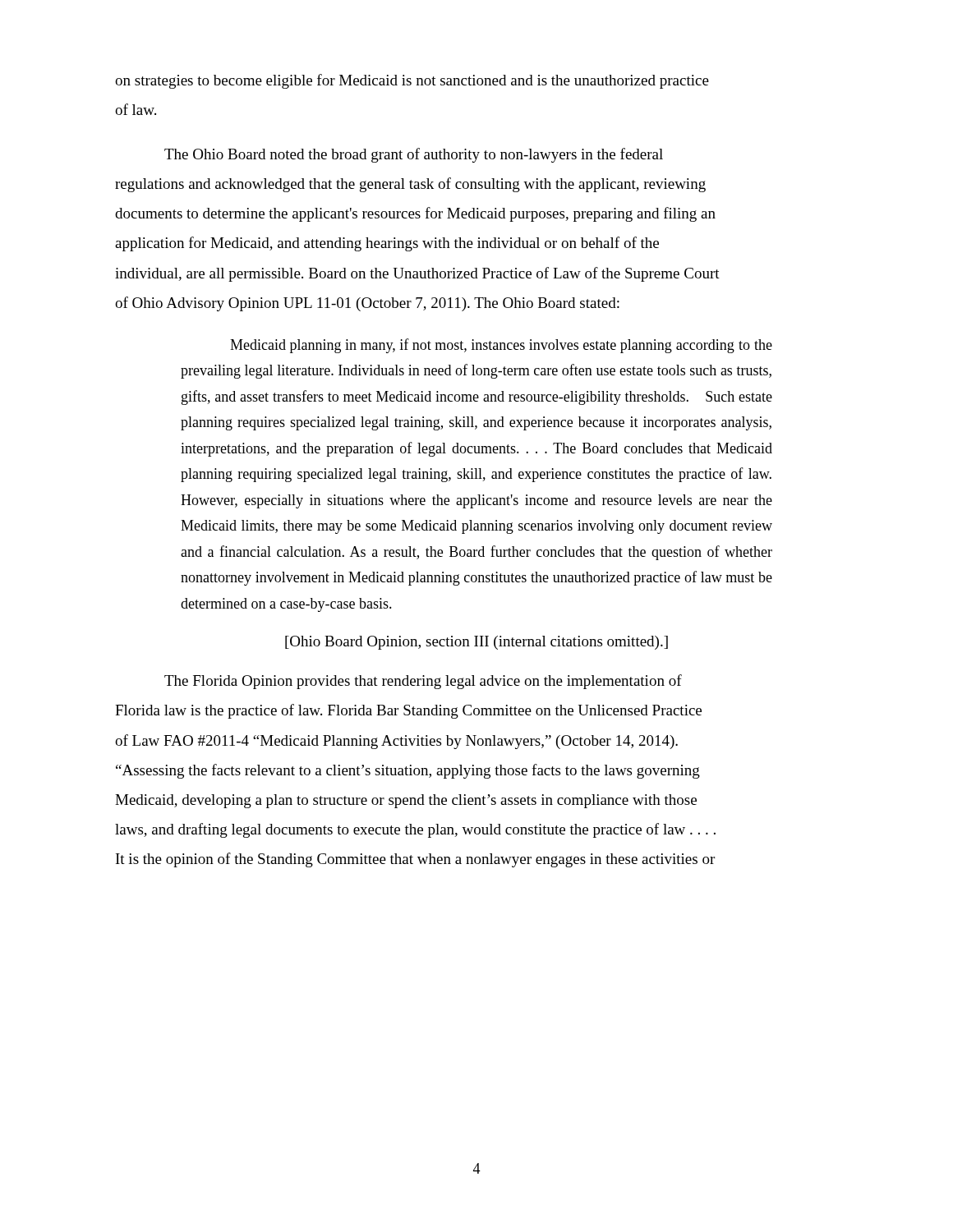
Task: Find the text block containing "of Ohio Advisory"
Action: tap(368, 302)
